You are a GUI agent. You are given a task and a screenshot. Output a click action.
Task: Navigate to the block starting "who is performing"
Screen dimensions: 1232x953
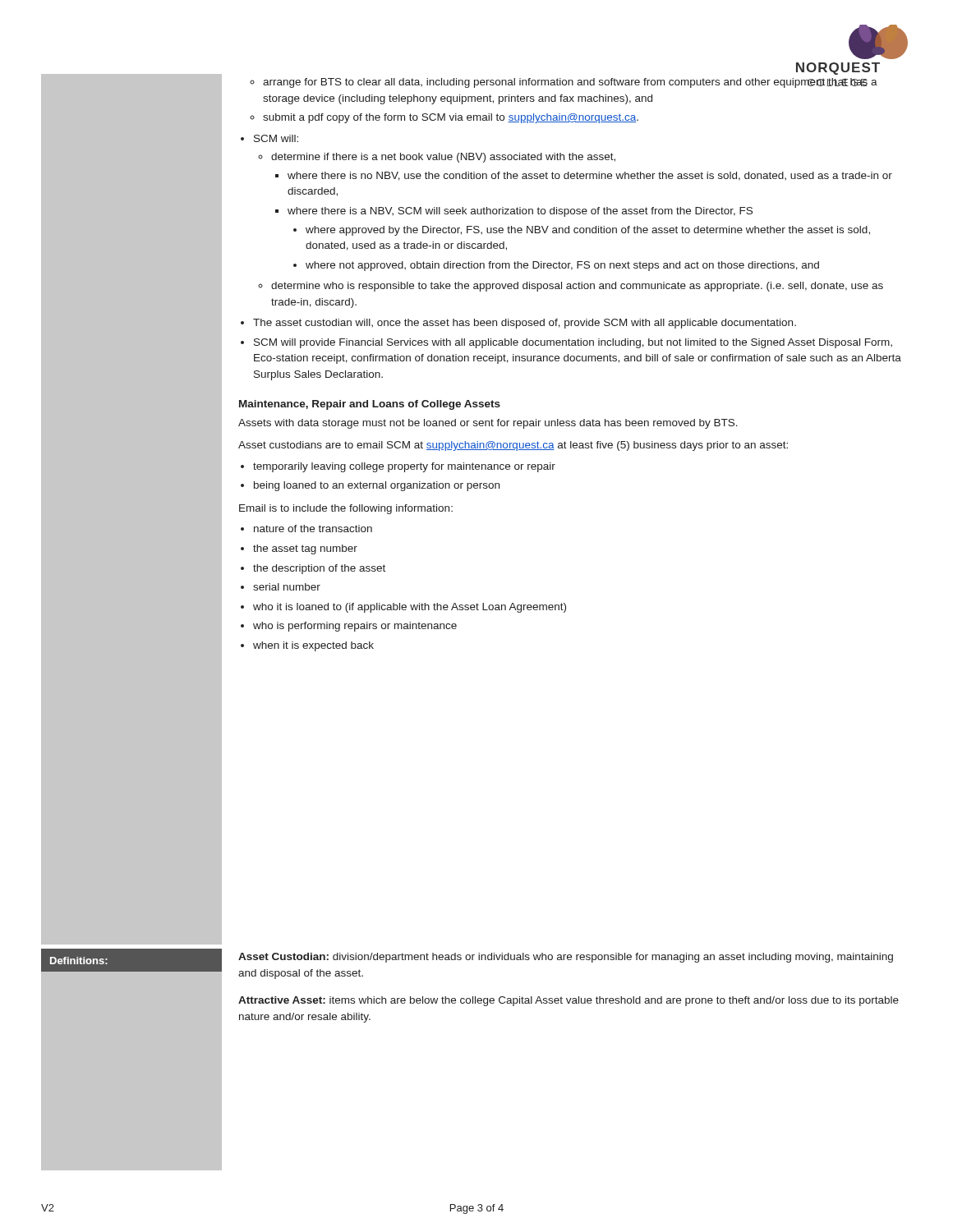pyautogui.click(x=355, y=627)
